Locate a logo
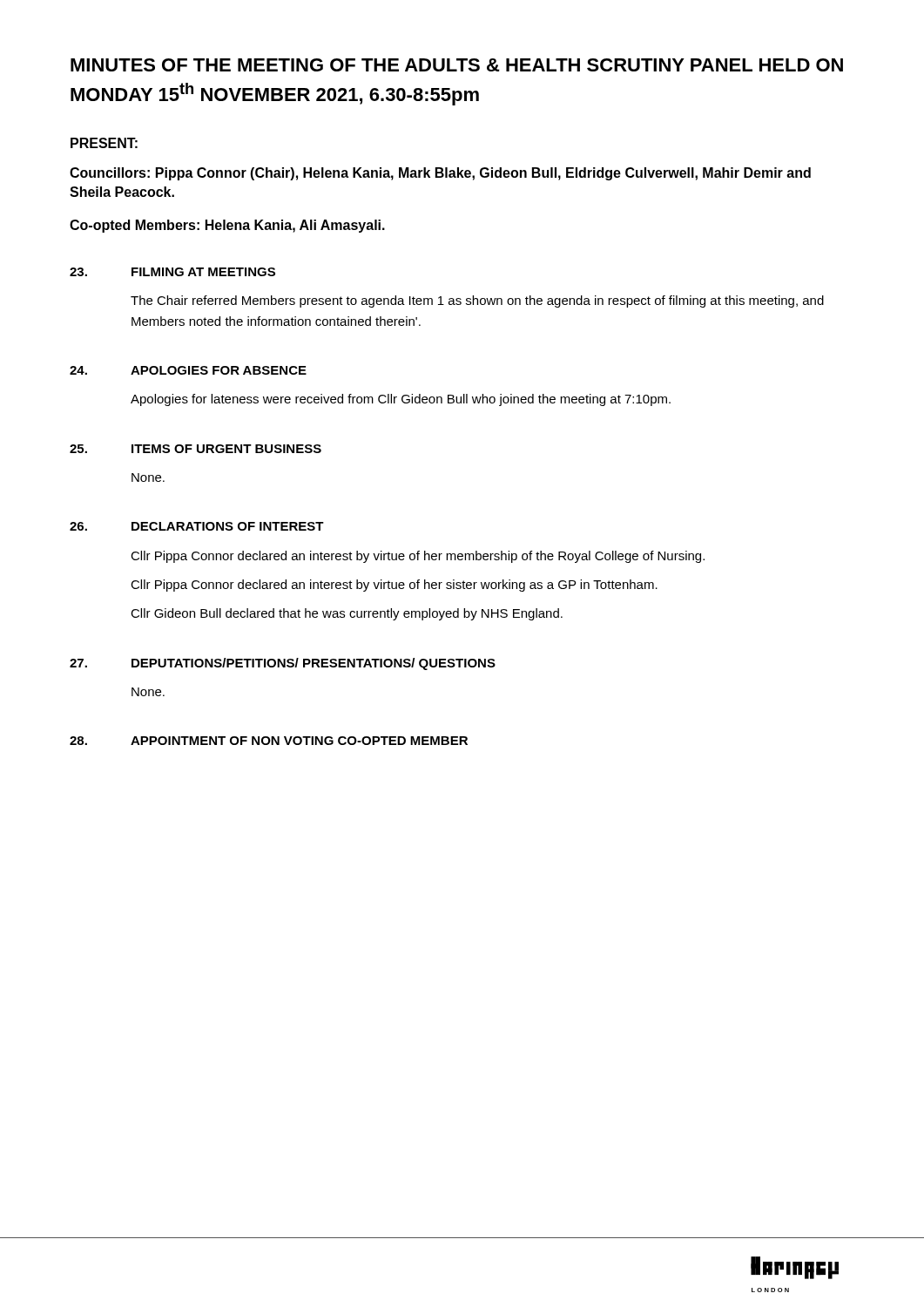This screenshot has width=924, height=1307. click(802, 1274)
